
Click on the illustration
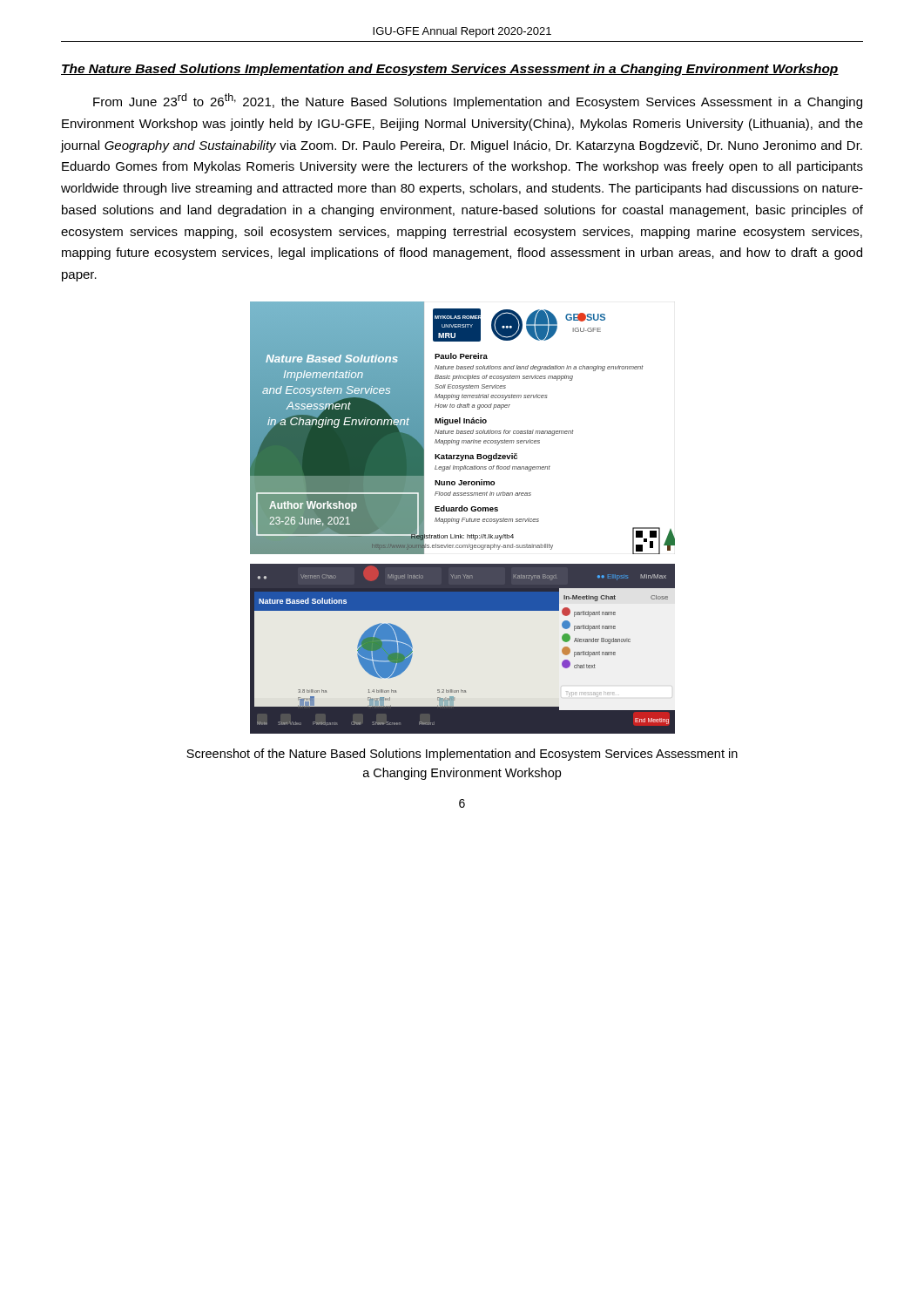pyautogui.click(x=462, y=429)
